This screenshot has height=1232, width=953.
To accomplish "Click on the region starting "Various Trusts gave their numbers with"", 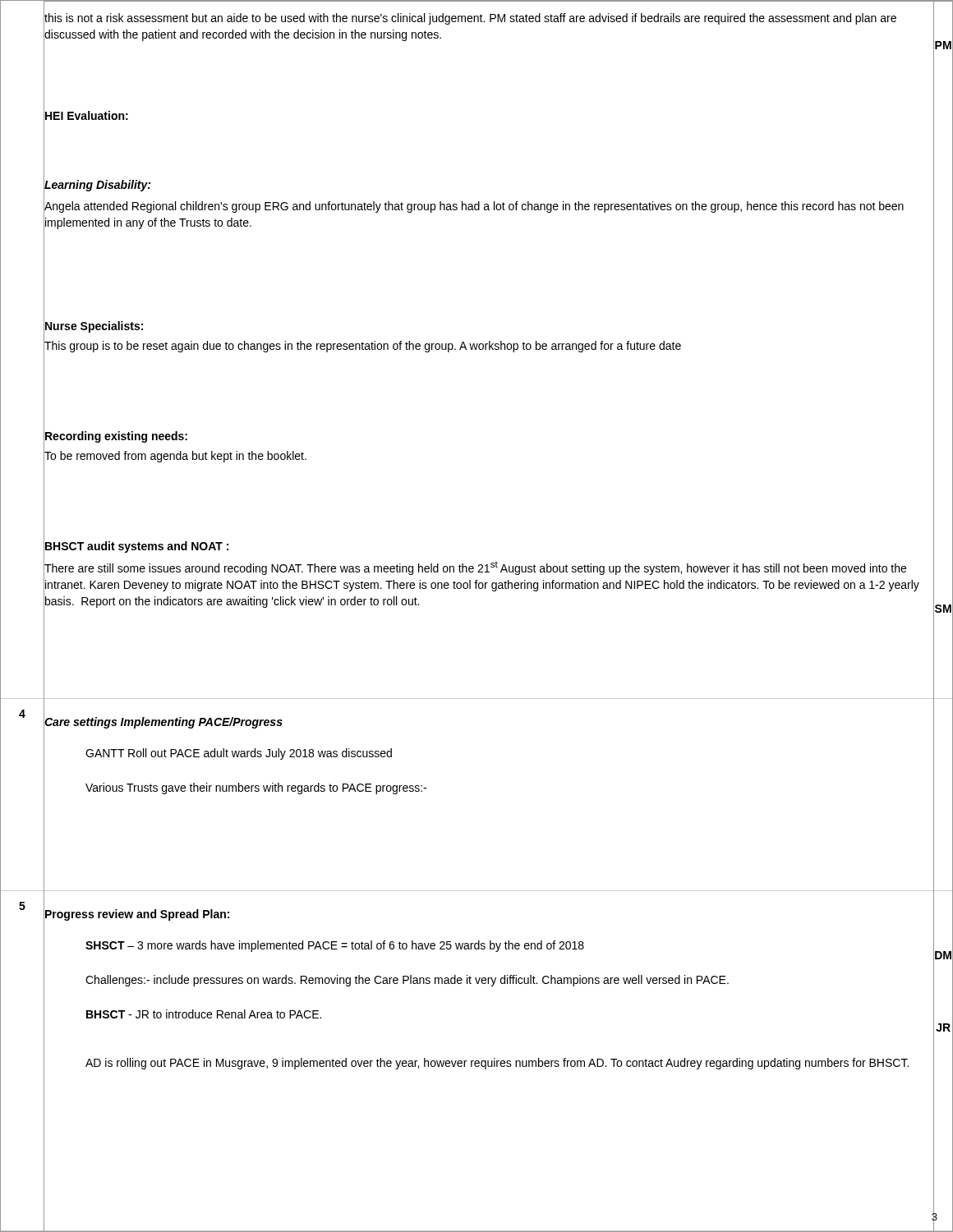I will (256, 788).
